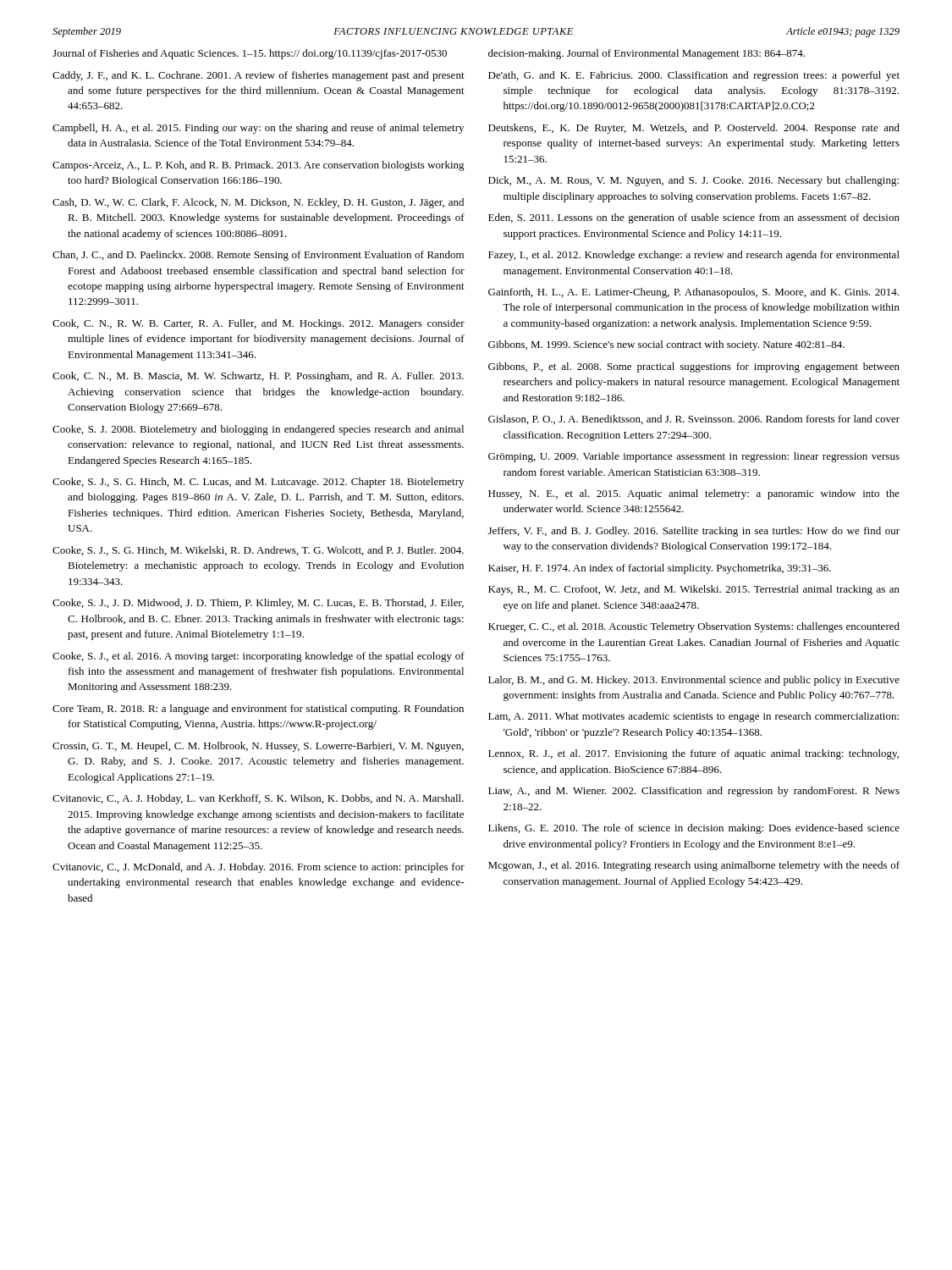Select the element starting "Hussey, N. E., et al. 2015. Aquatic animal"
The width and height of the screenshot is (952, 1270).
(x=694, y=501)
